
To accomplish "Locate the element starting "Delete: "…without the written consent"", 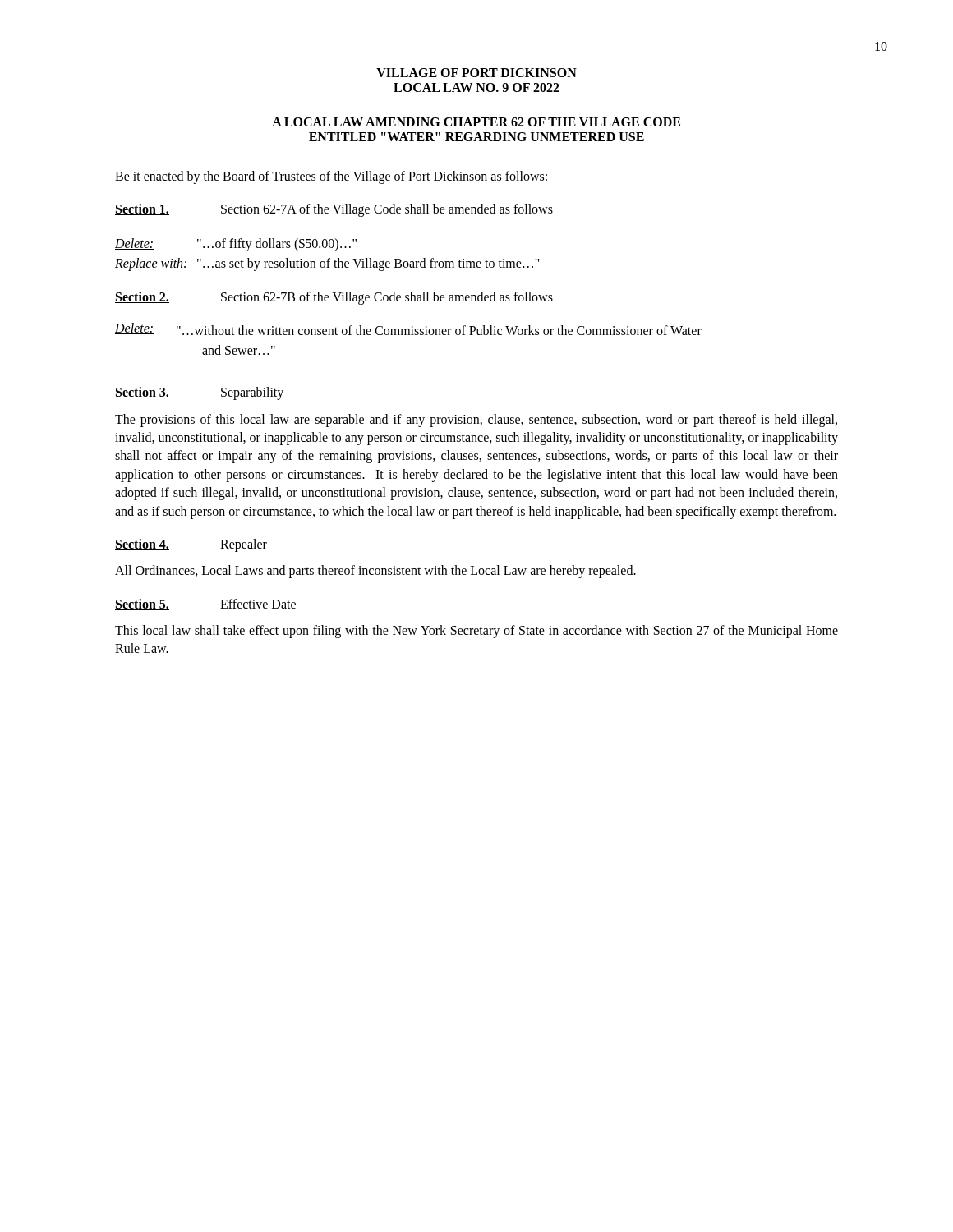I will point(476,341).
